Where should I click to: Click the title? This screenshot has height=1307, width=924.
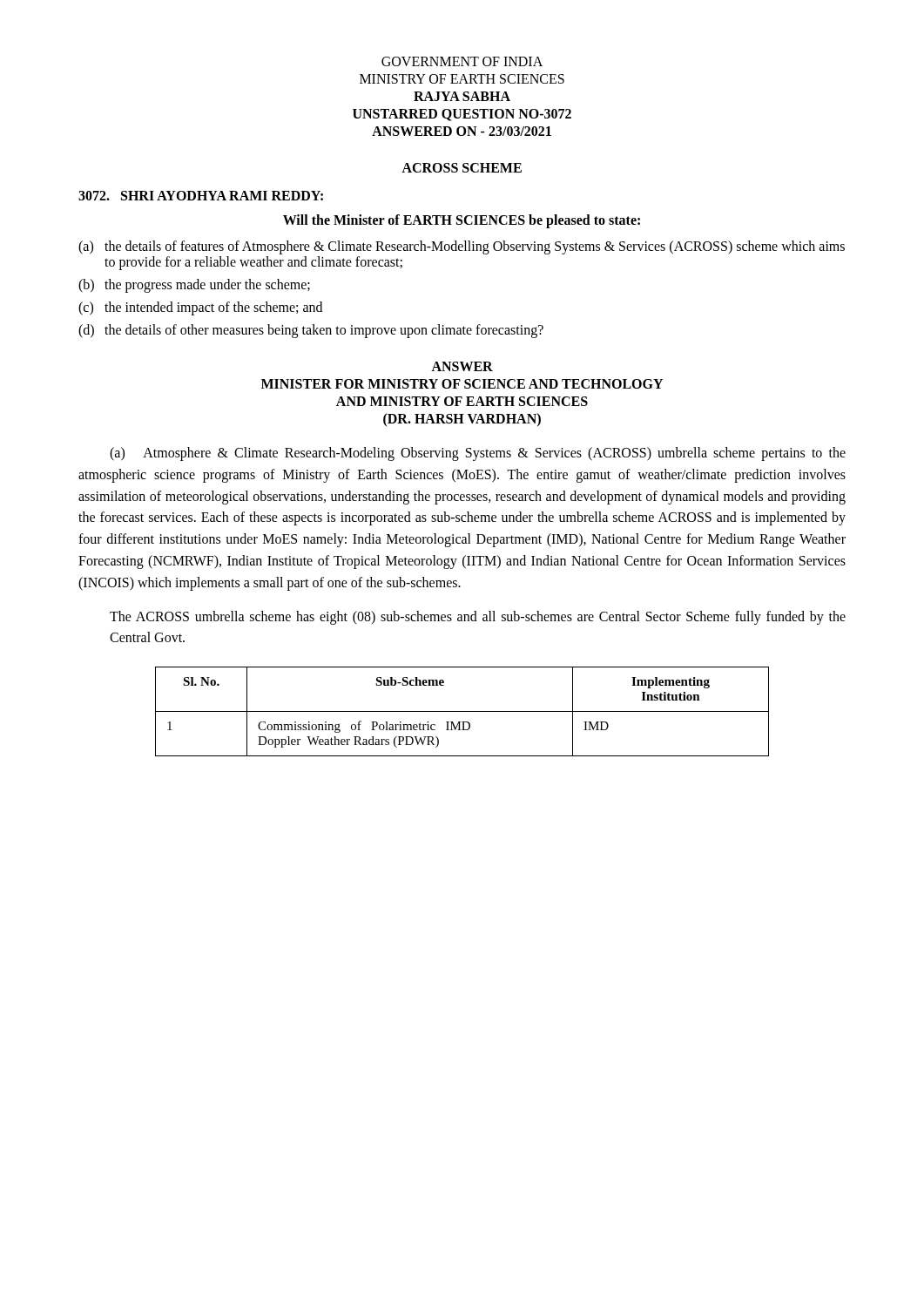pyautogui.click(x=462, y=97)
